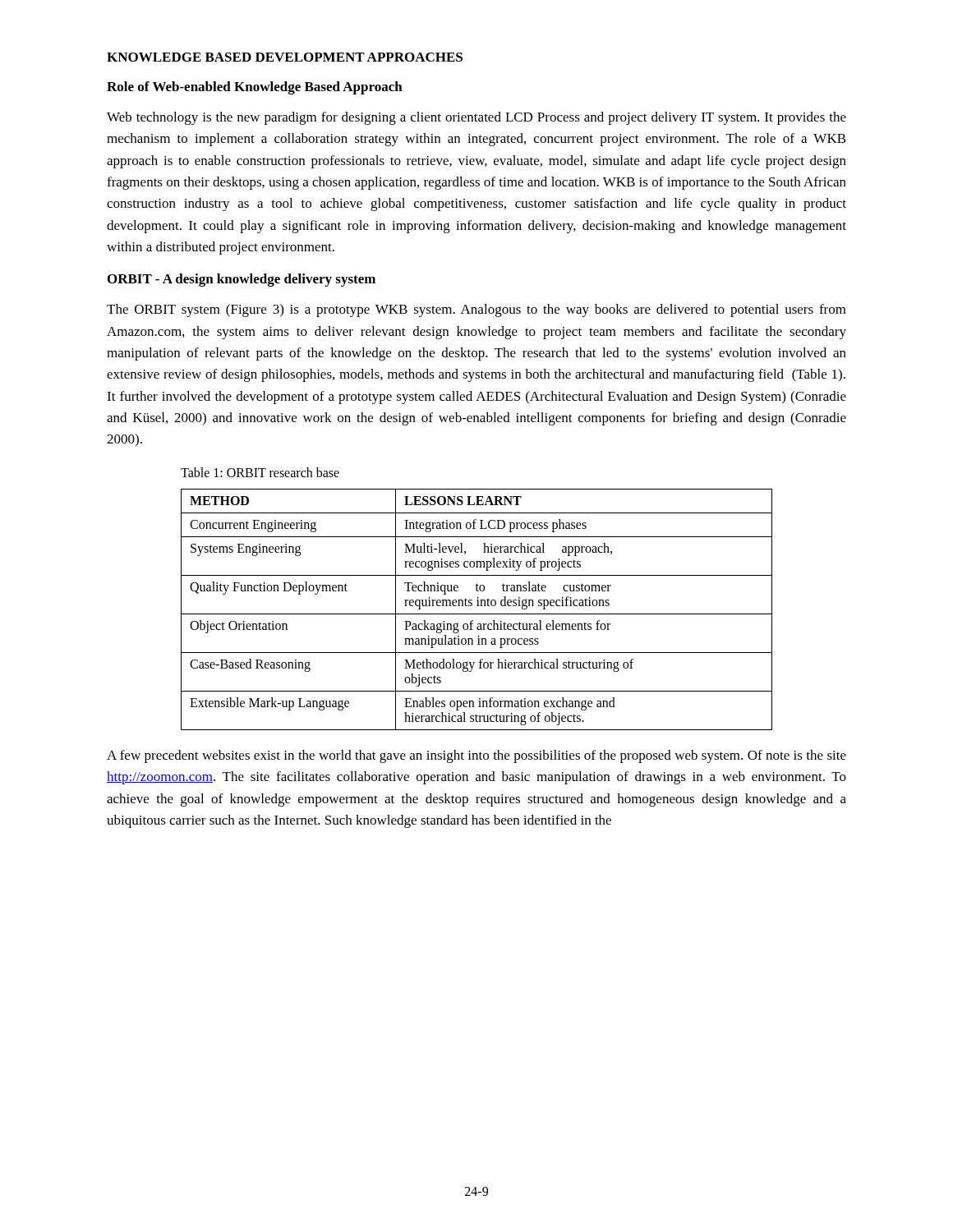Locate the section header that opens with "ORBIT - A design knowledge"

point(241,279)
